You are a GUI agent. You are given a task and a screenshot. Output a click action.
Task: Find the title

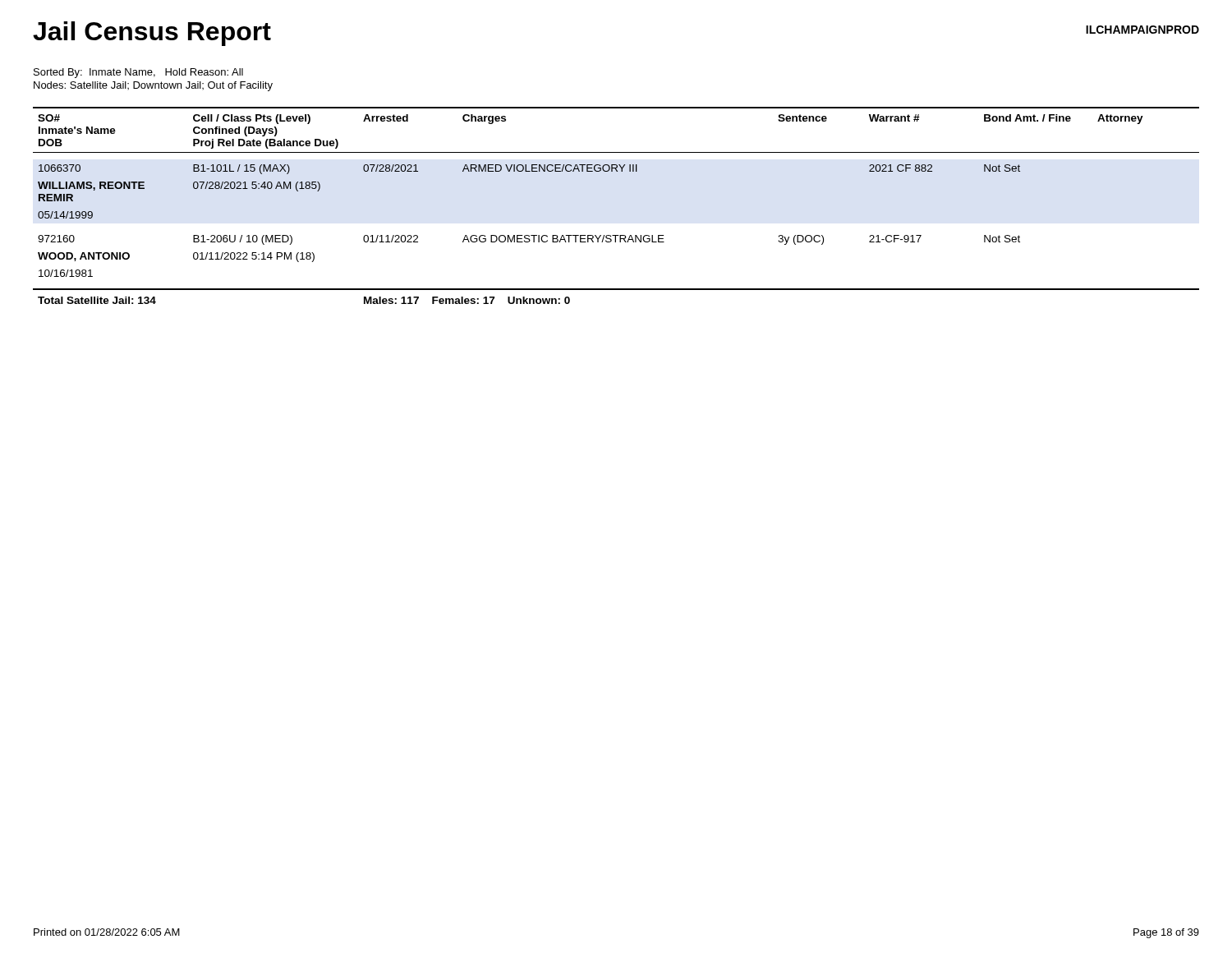point(152,32)
